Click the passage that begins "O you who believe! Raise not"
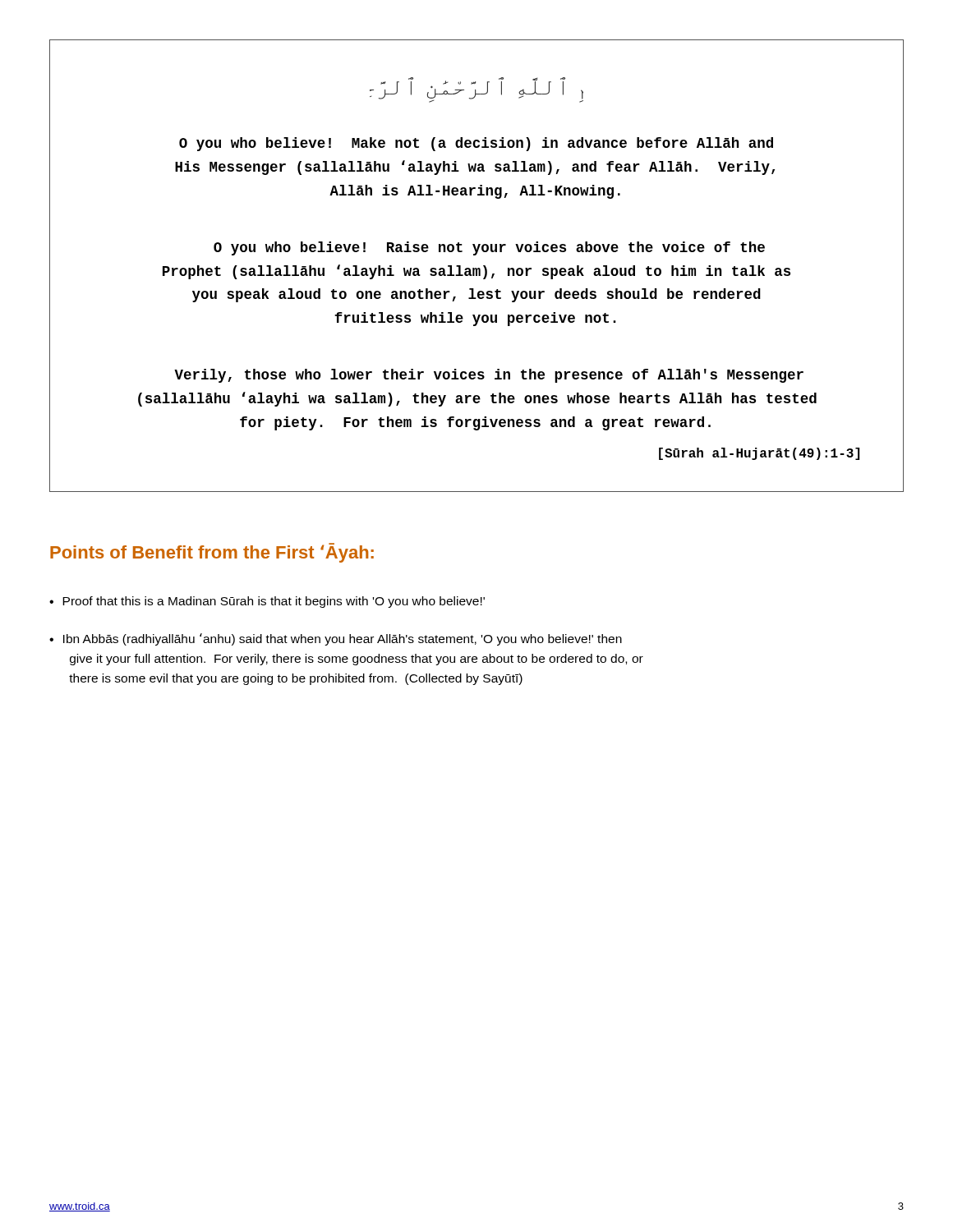The height and width of the screenshot is (1232, 953). [x=476, y=283]
